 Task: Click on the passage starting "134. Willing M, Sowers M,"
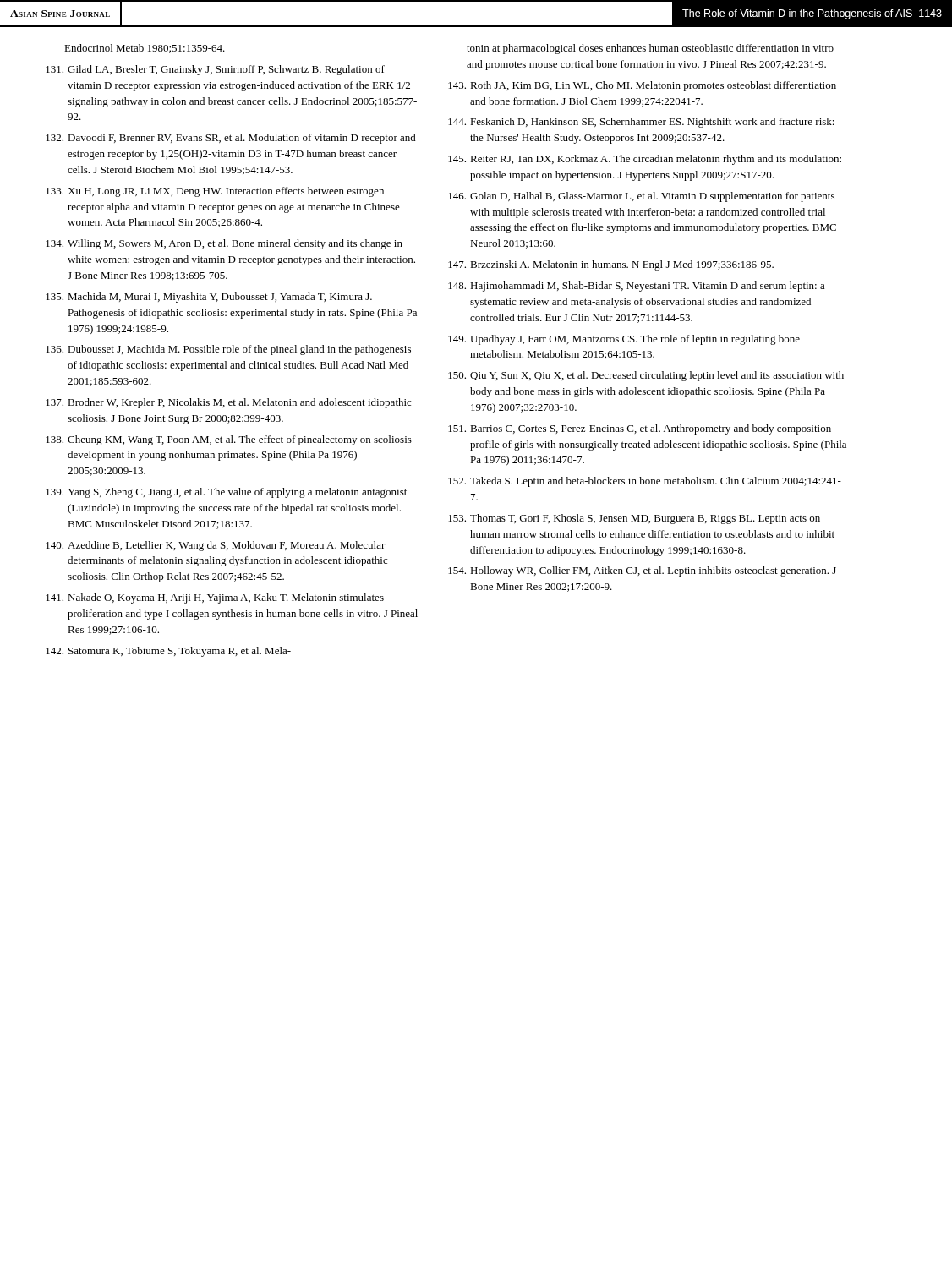(x=230, y=260)
